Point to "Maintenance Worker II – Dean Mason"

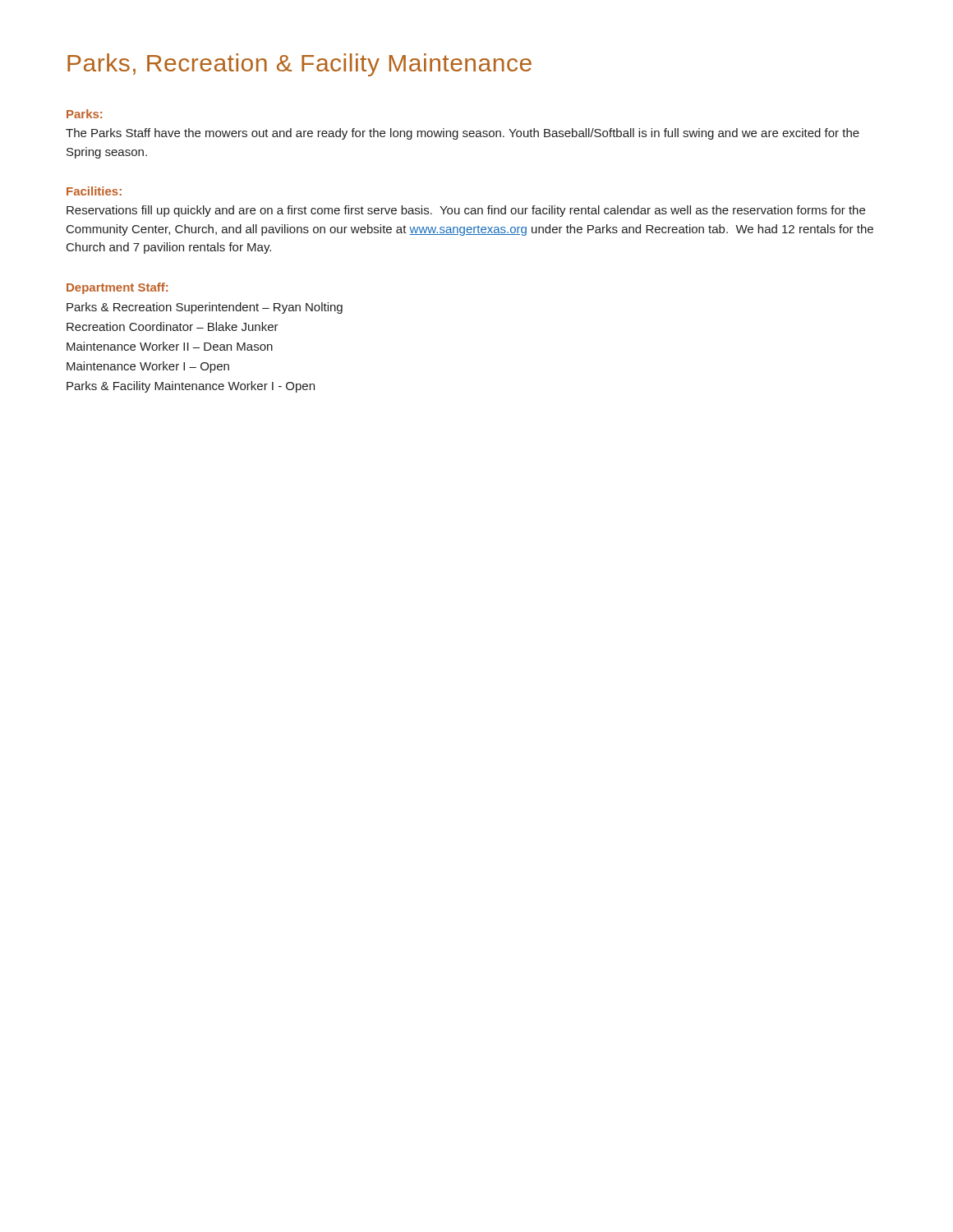tap(170, 346)
